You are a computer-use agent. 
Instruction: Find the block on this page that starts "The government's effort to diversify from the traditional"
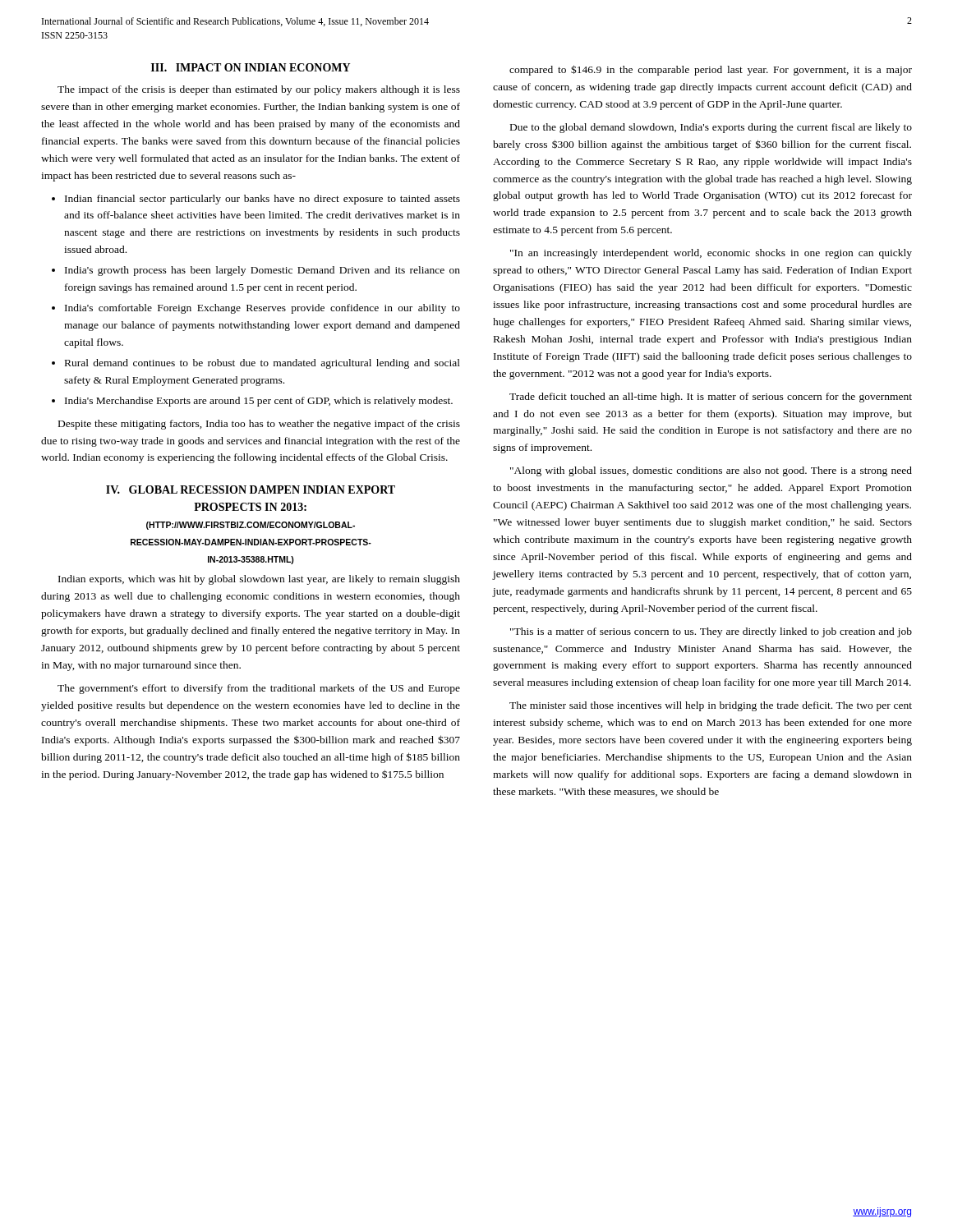[251, 732]
